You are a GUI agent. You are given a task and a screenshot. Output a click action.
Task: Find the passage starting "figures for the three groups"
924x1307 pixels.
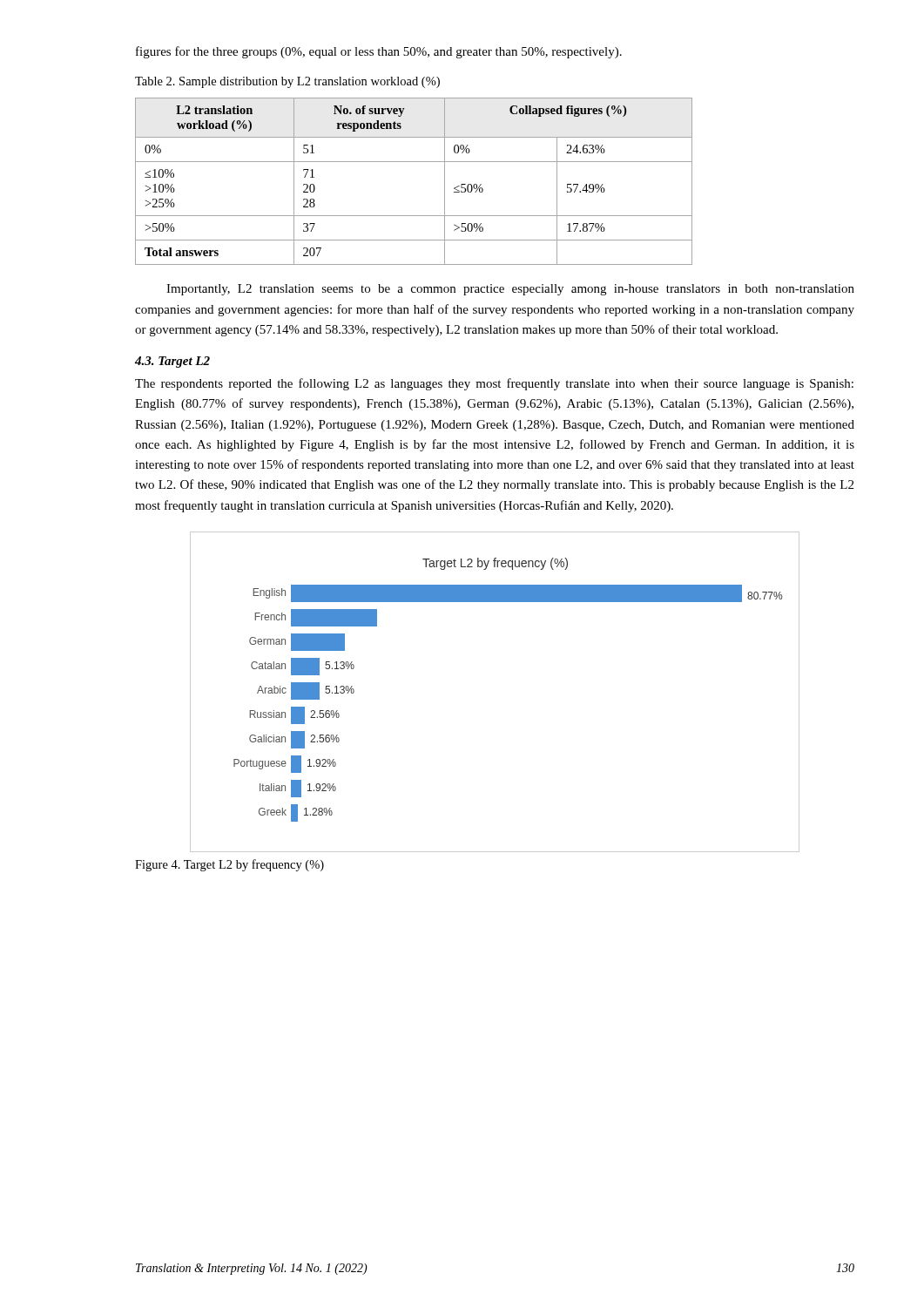click(x=379, y=51)
